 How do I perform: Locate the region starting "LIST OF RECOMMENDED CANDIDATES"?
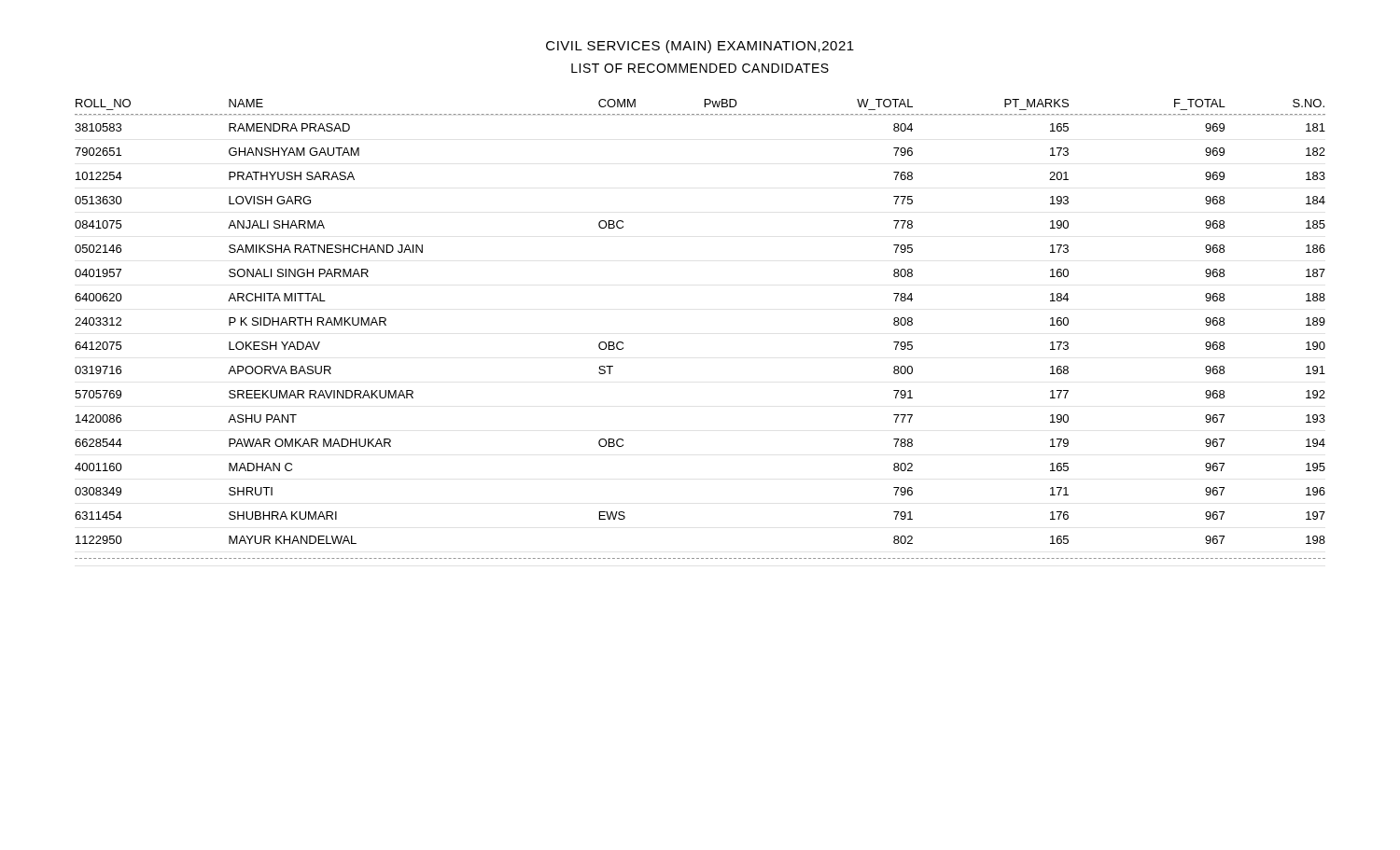coord(700,68)
